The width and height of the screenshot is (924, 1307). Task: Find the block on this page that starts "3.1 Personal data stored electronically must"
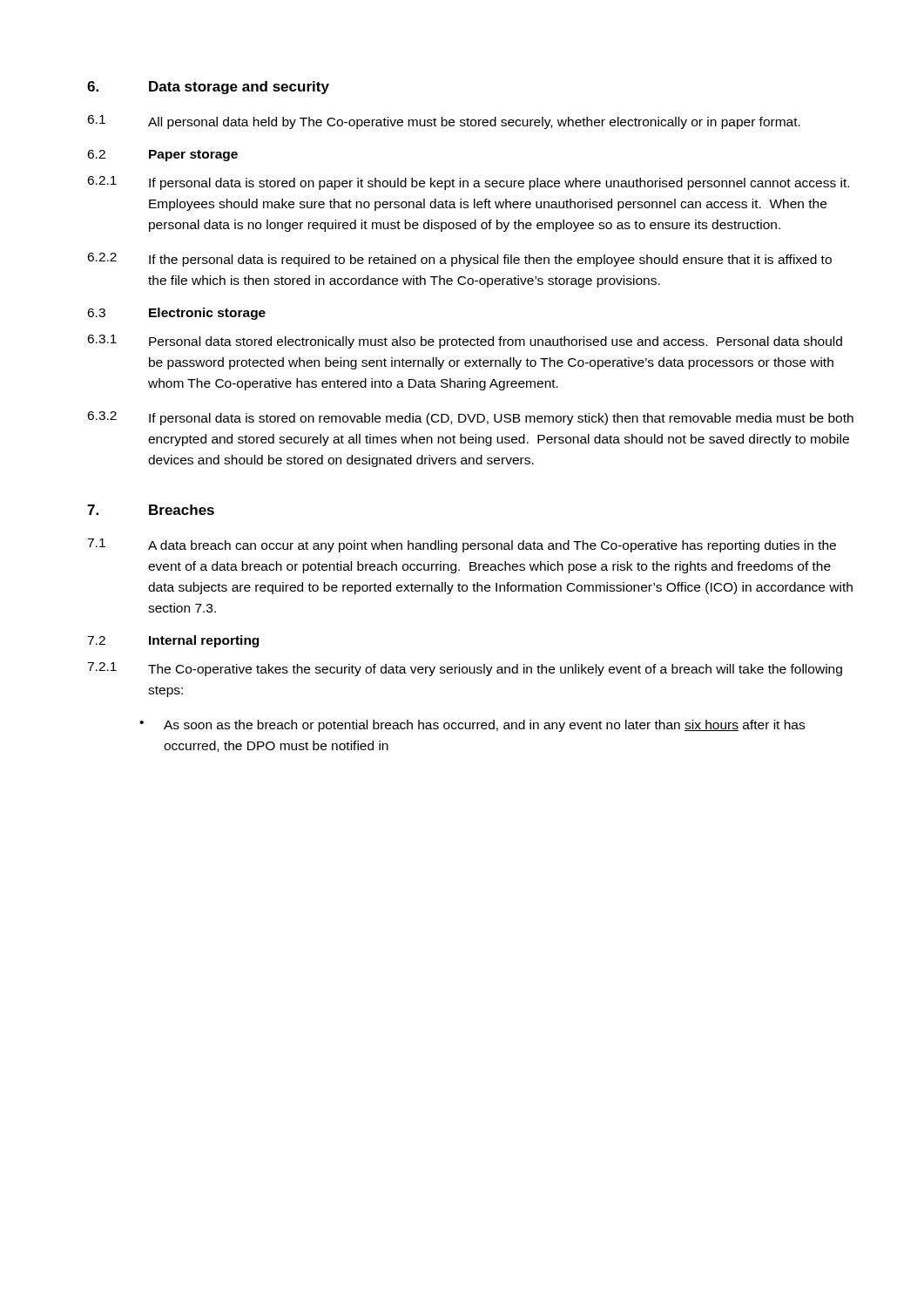click(x=471, y=363)
